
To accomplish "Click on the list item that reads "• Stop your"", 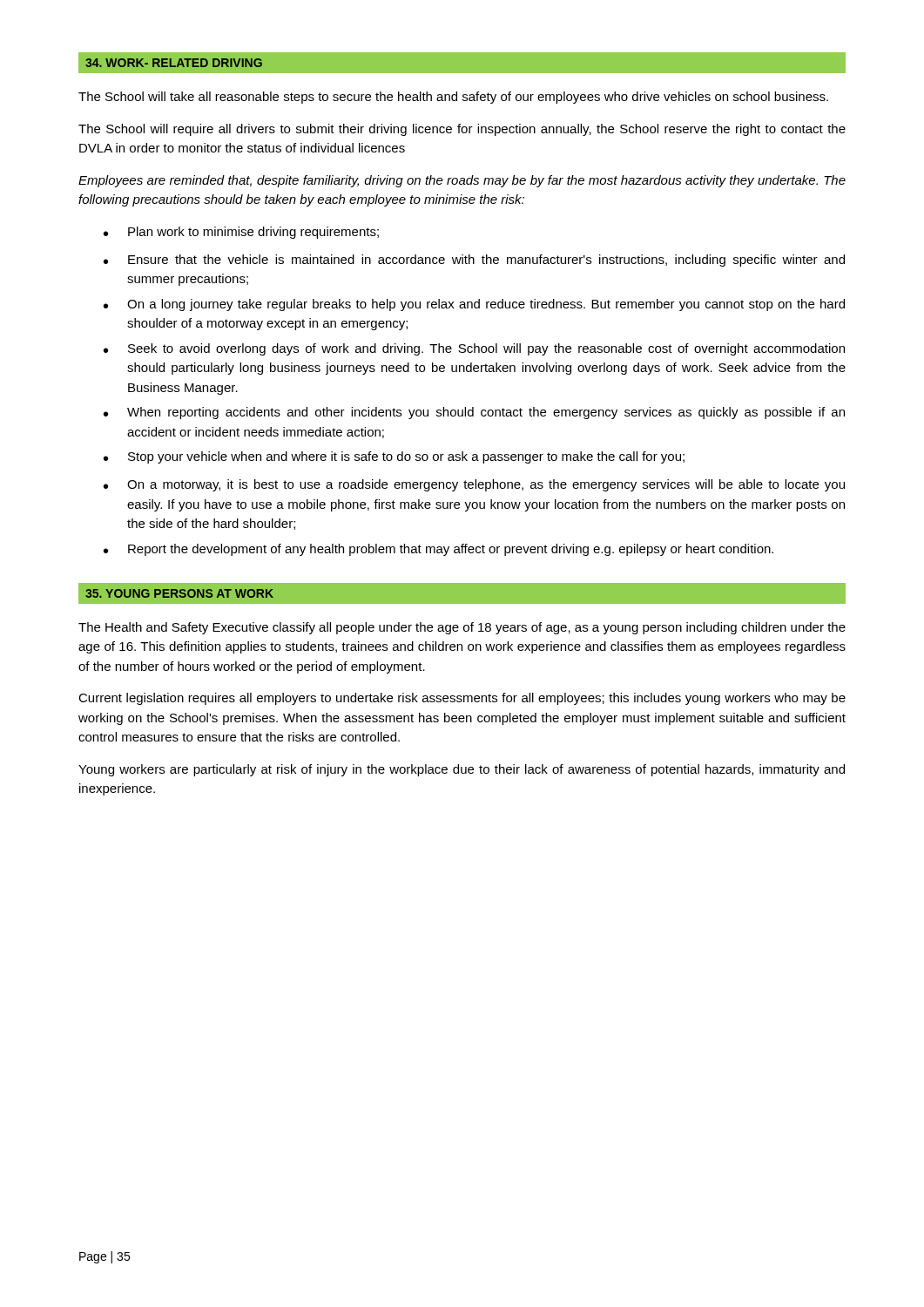I will (471, 458).
